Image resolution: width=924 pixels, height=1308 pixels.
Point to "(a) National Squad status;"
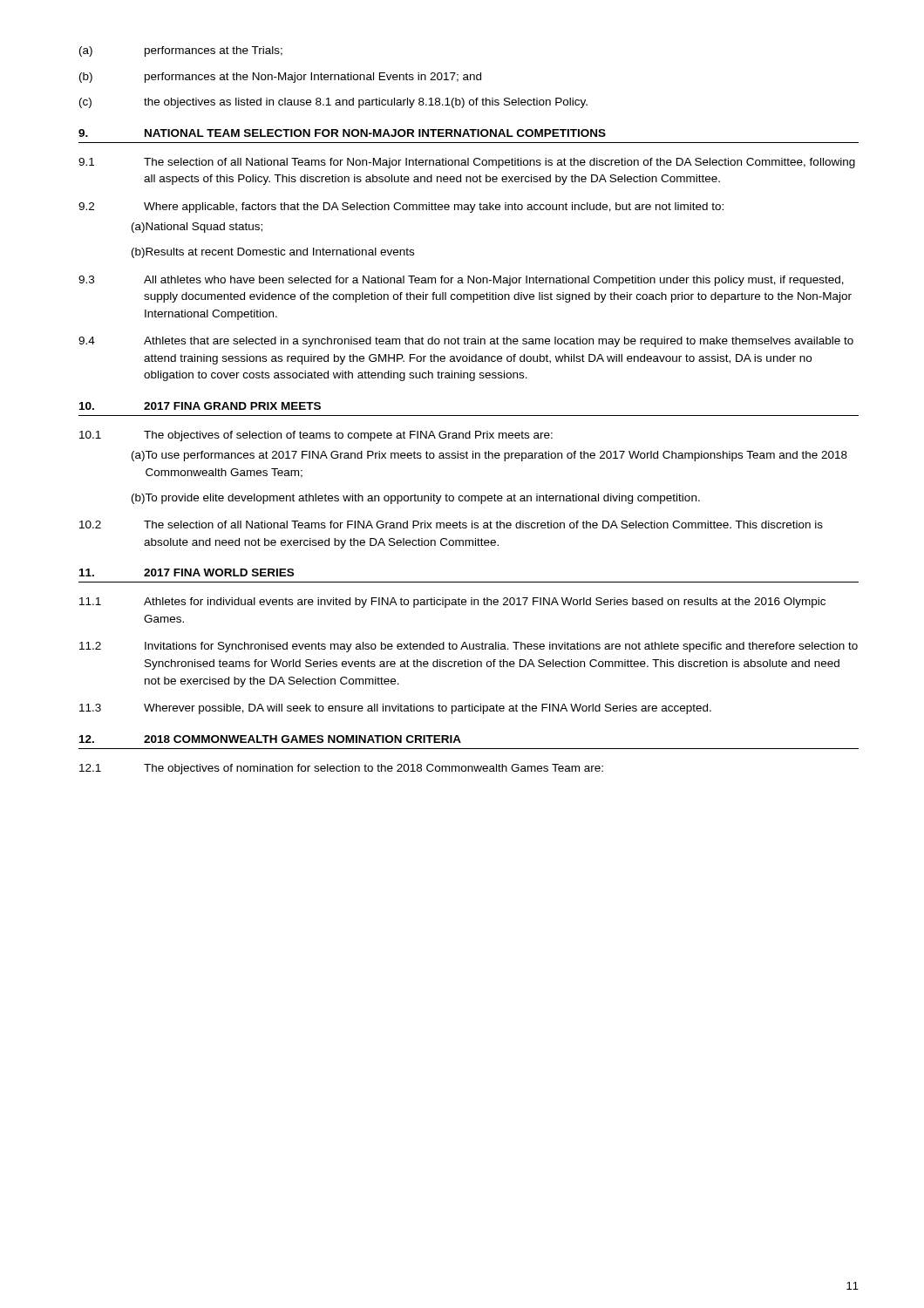click(x=197, y=228)
